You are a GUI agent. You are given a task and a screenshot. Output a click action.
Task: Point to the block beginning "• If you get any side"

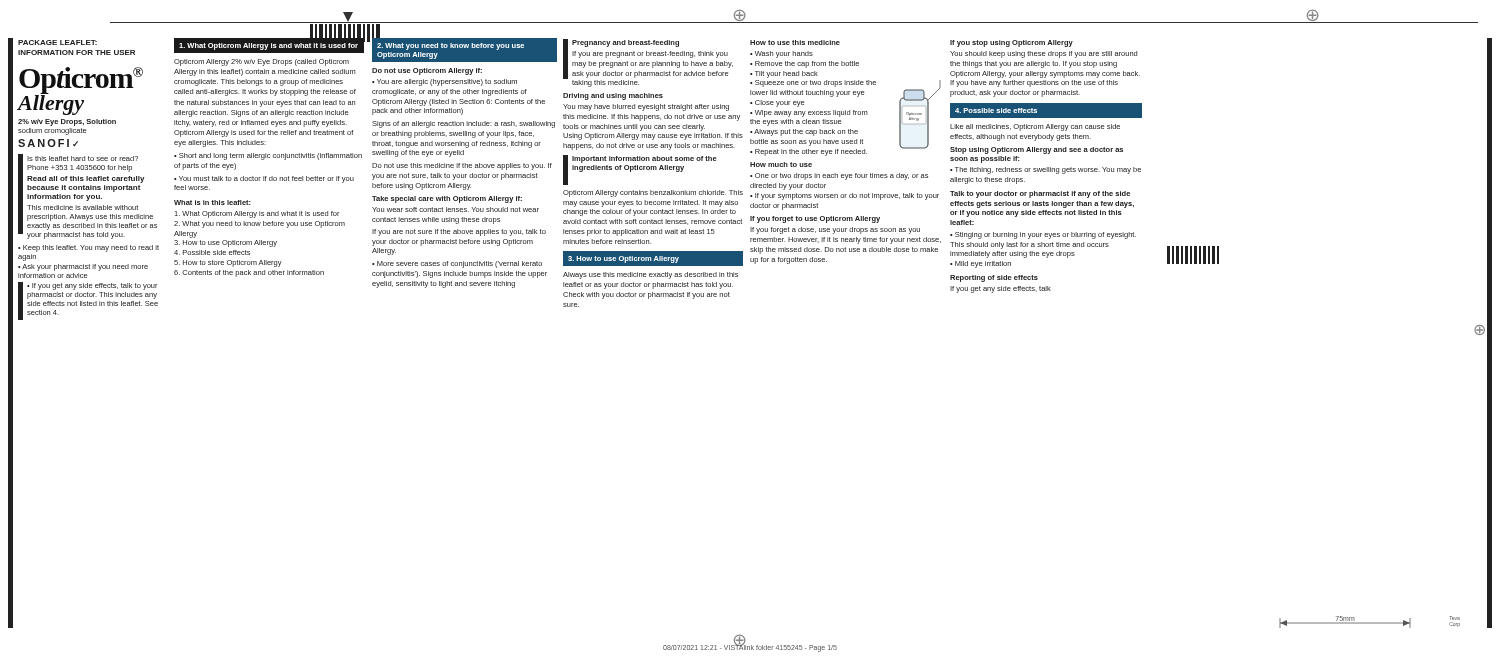[x=93, y=299]
